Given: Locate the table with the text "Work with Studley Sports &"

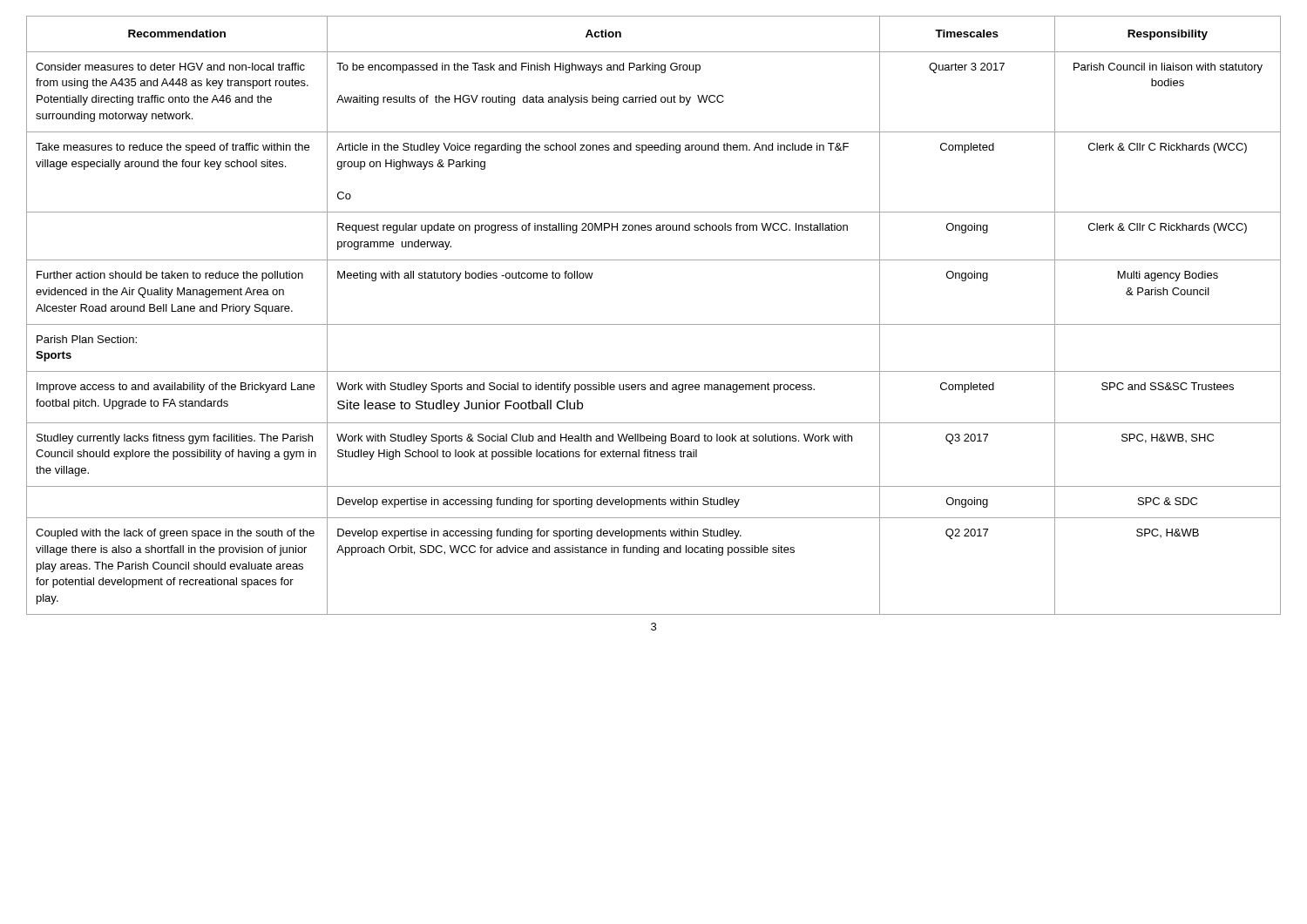Looking at the screenshot, I should [x=654, y=315].
